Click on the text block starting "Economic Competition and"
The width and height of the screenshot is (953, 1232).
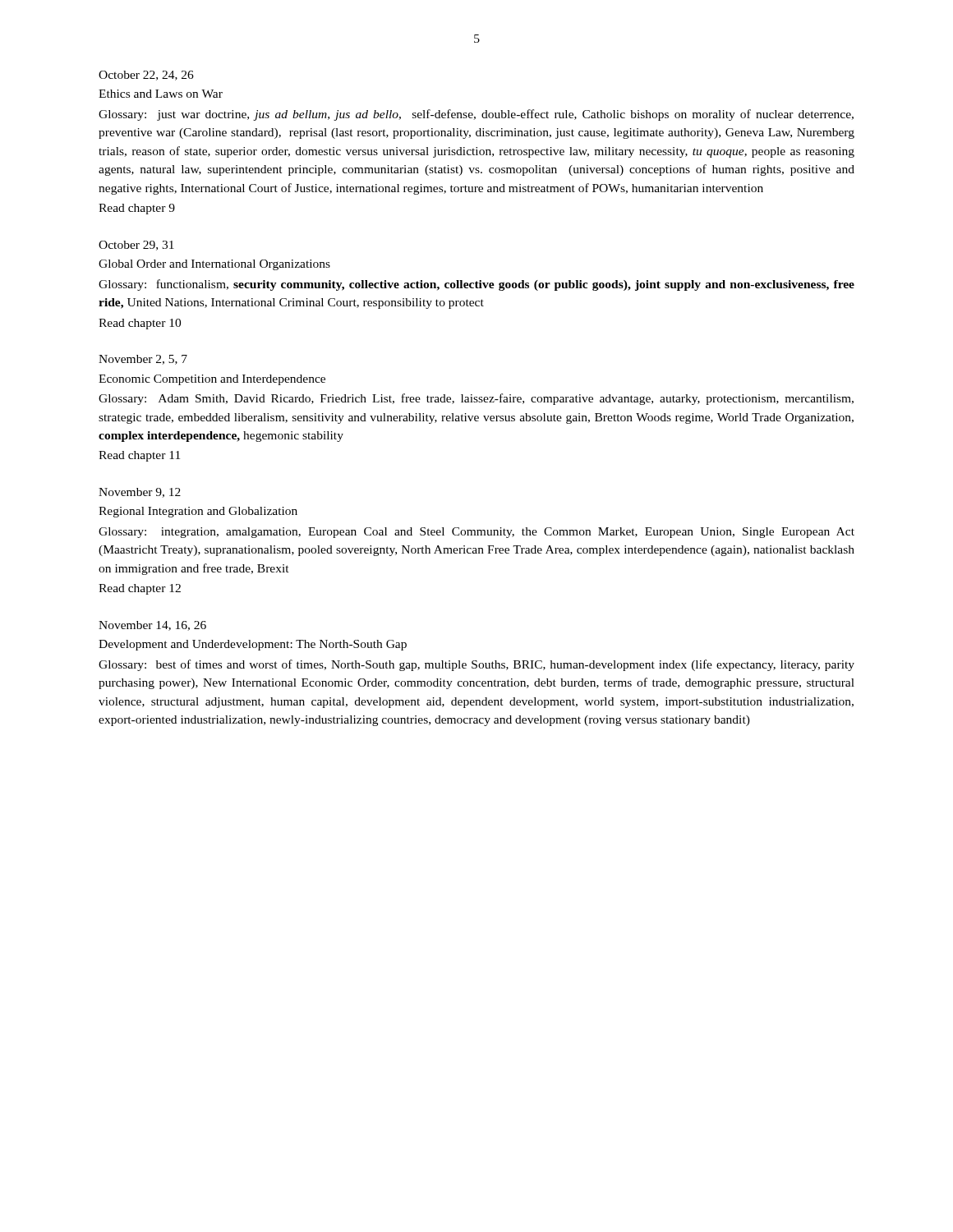coord(212,378)
